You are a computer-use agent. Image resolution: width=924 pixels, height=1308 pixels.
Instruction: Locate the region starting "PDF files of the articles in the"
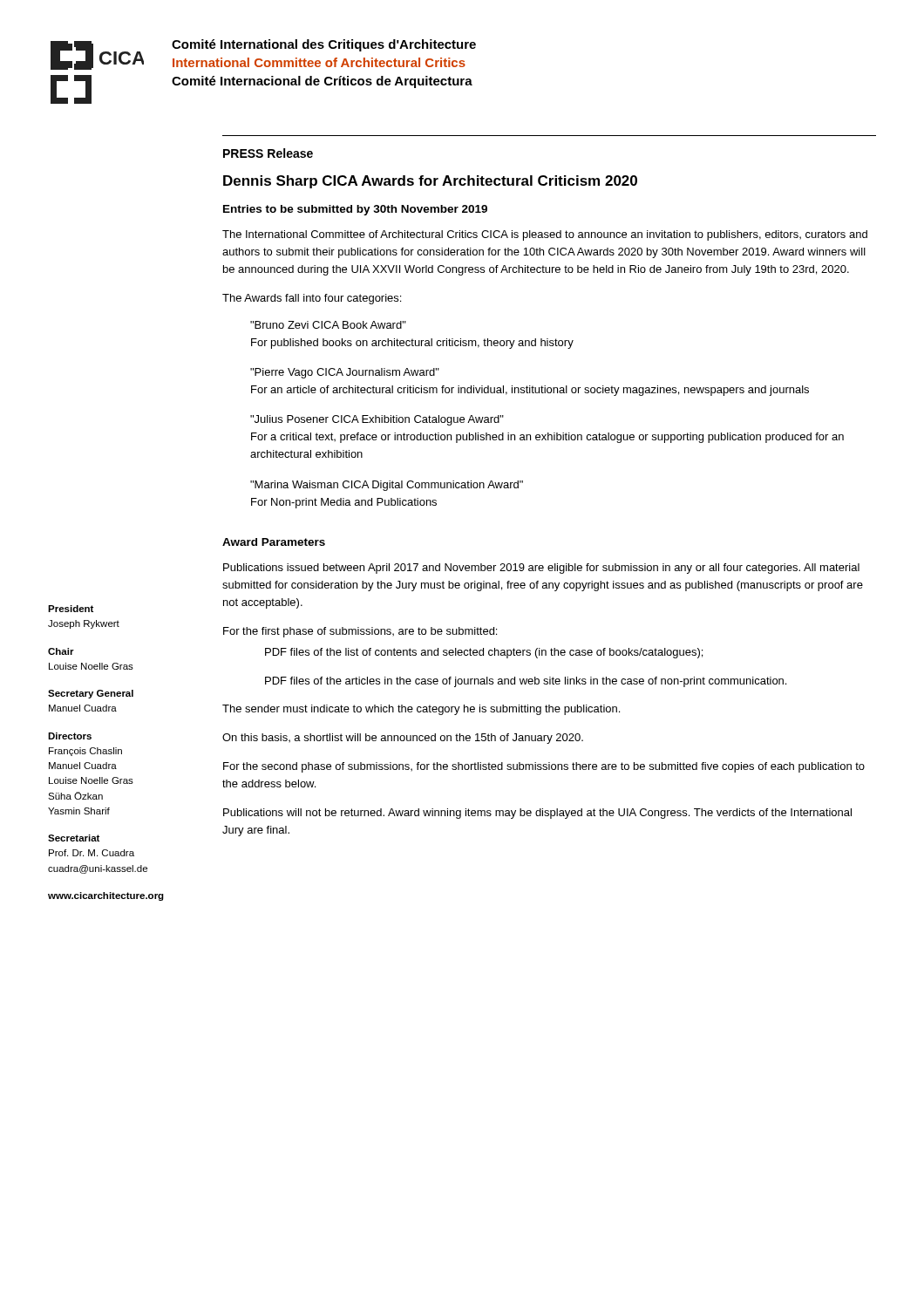tap(526, 680)
